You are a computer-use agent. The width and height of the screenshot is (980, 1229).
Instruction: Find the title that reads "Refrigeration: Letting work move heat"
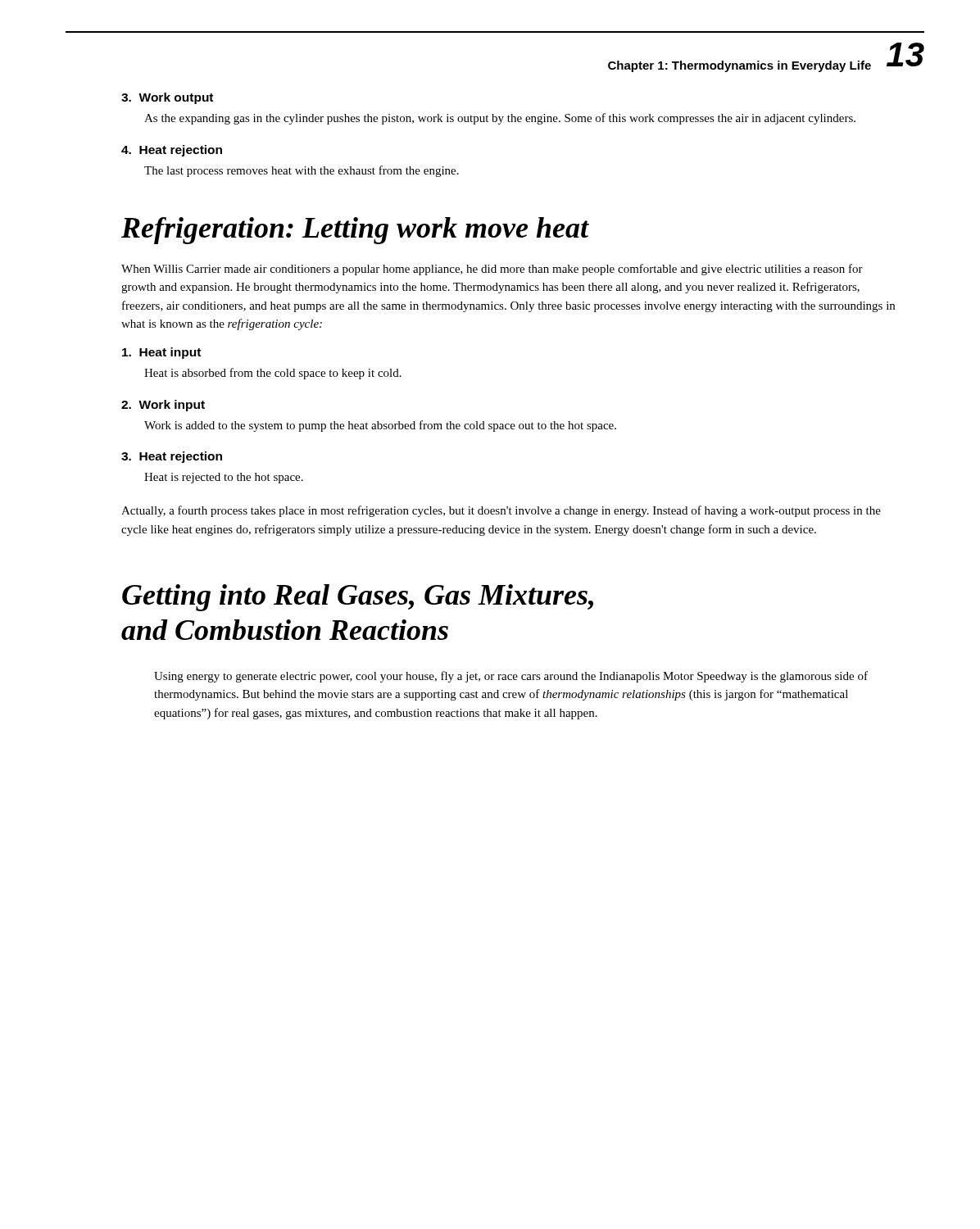coord(355,227)
